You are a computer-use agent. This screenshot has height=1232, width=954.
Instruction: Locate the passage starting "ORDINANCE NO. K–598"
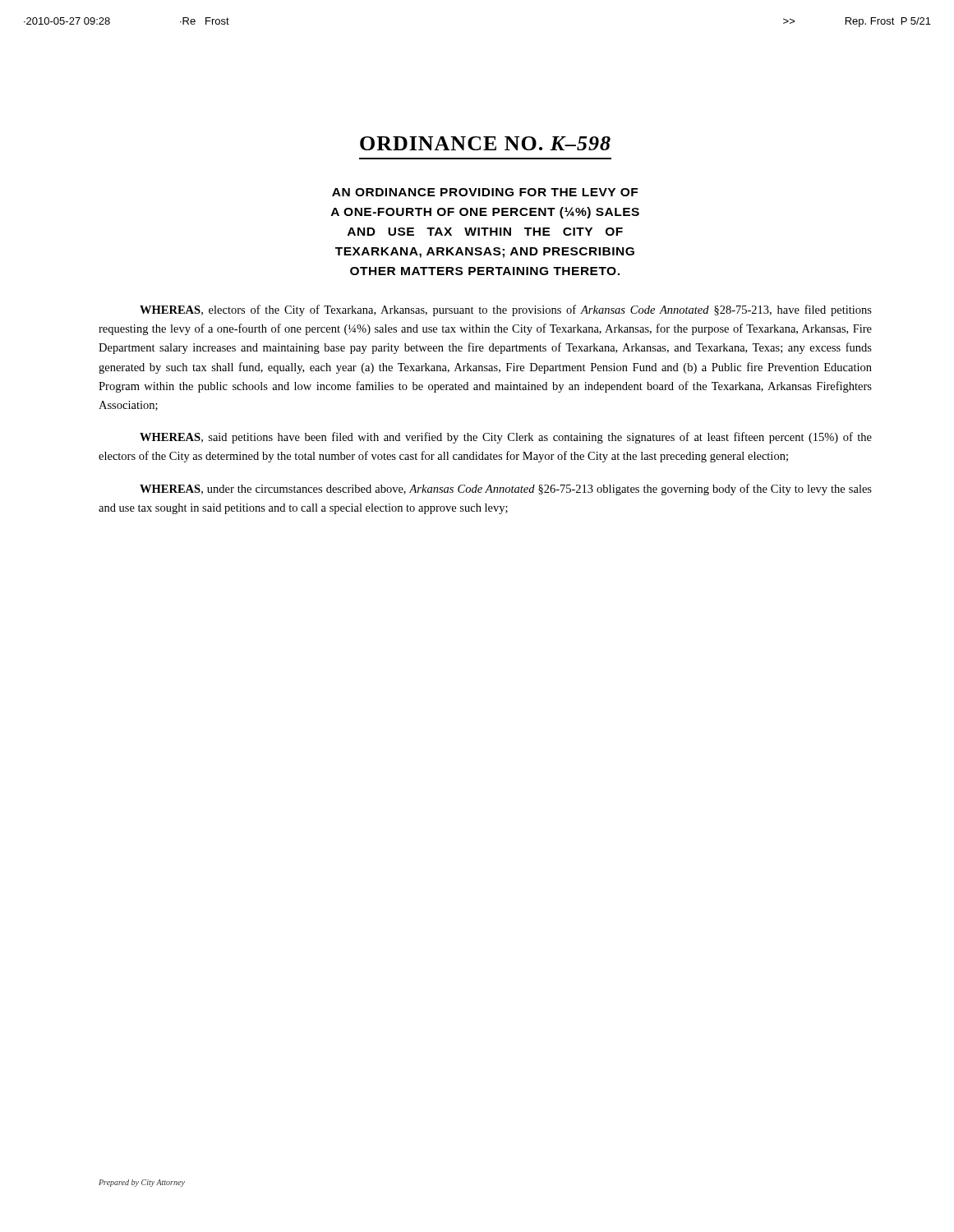485,145
